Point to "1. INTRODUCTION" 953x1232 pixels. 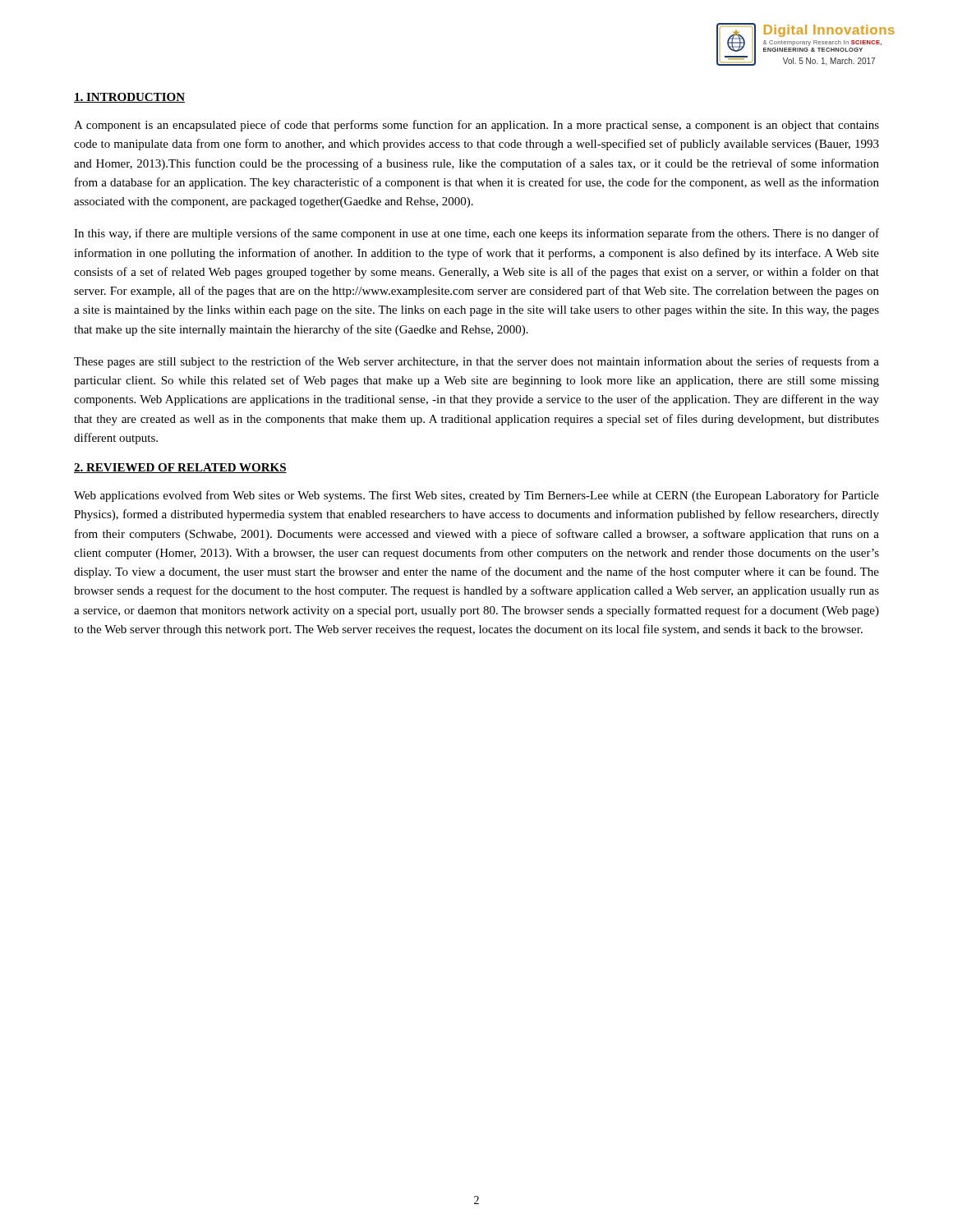129,97
